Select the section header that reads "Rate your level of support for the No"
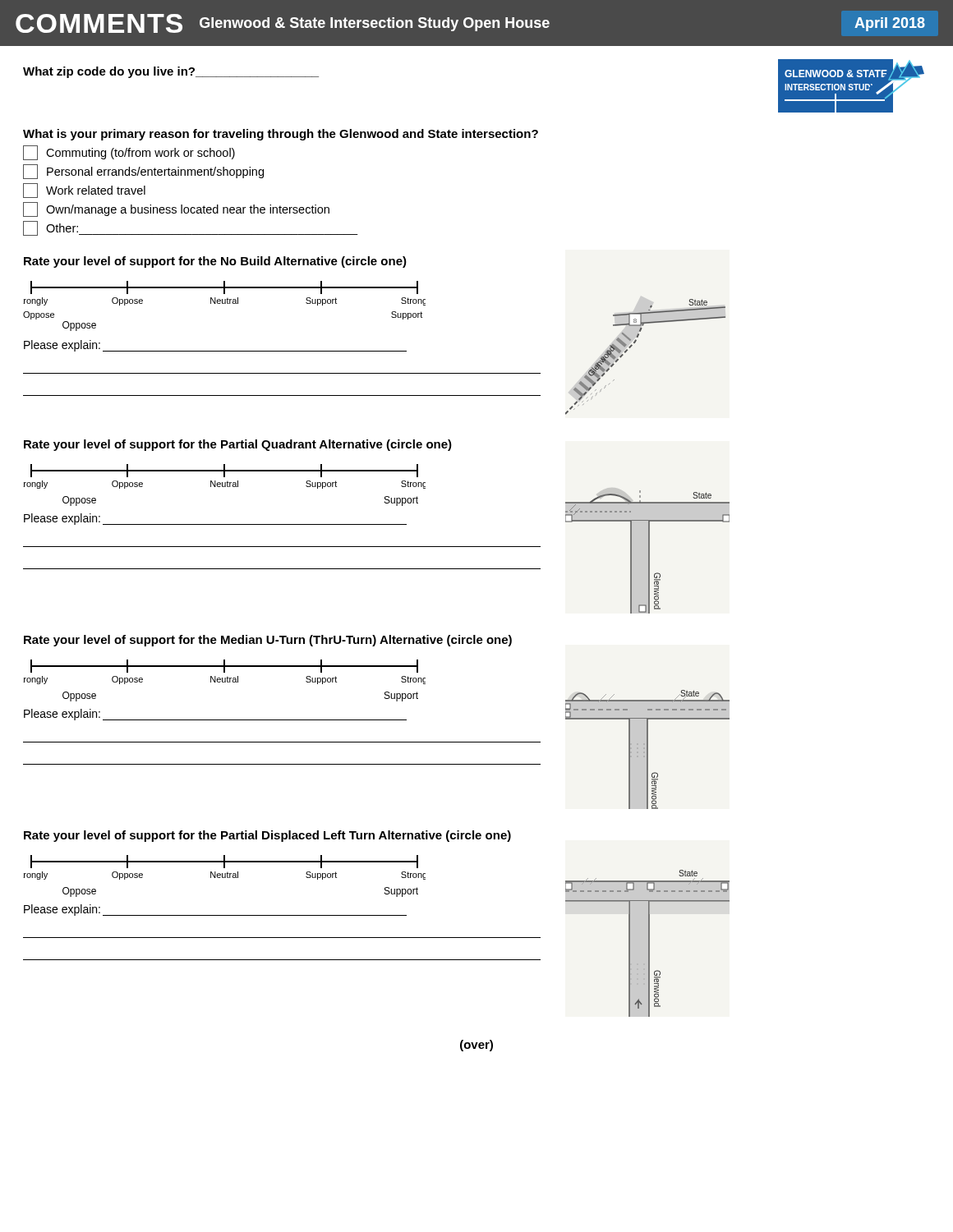 click(x=215, y=261)
